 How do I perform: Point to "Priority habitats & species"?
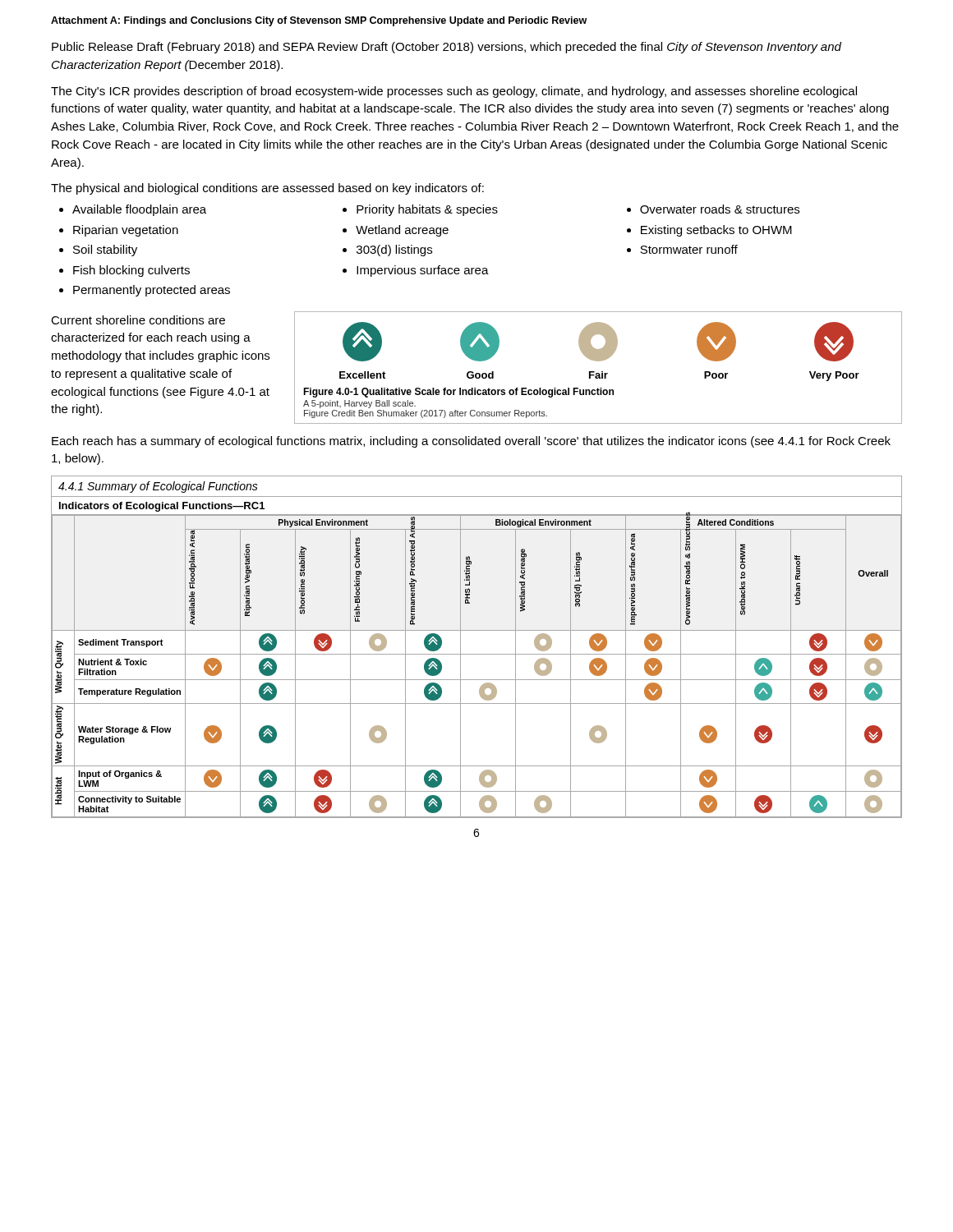tap(427, 209)
